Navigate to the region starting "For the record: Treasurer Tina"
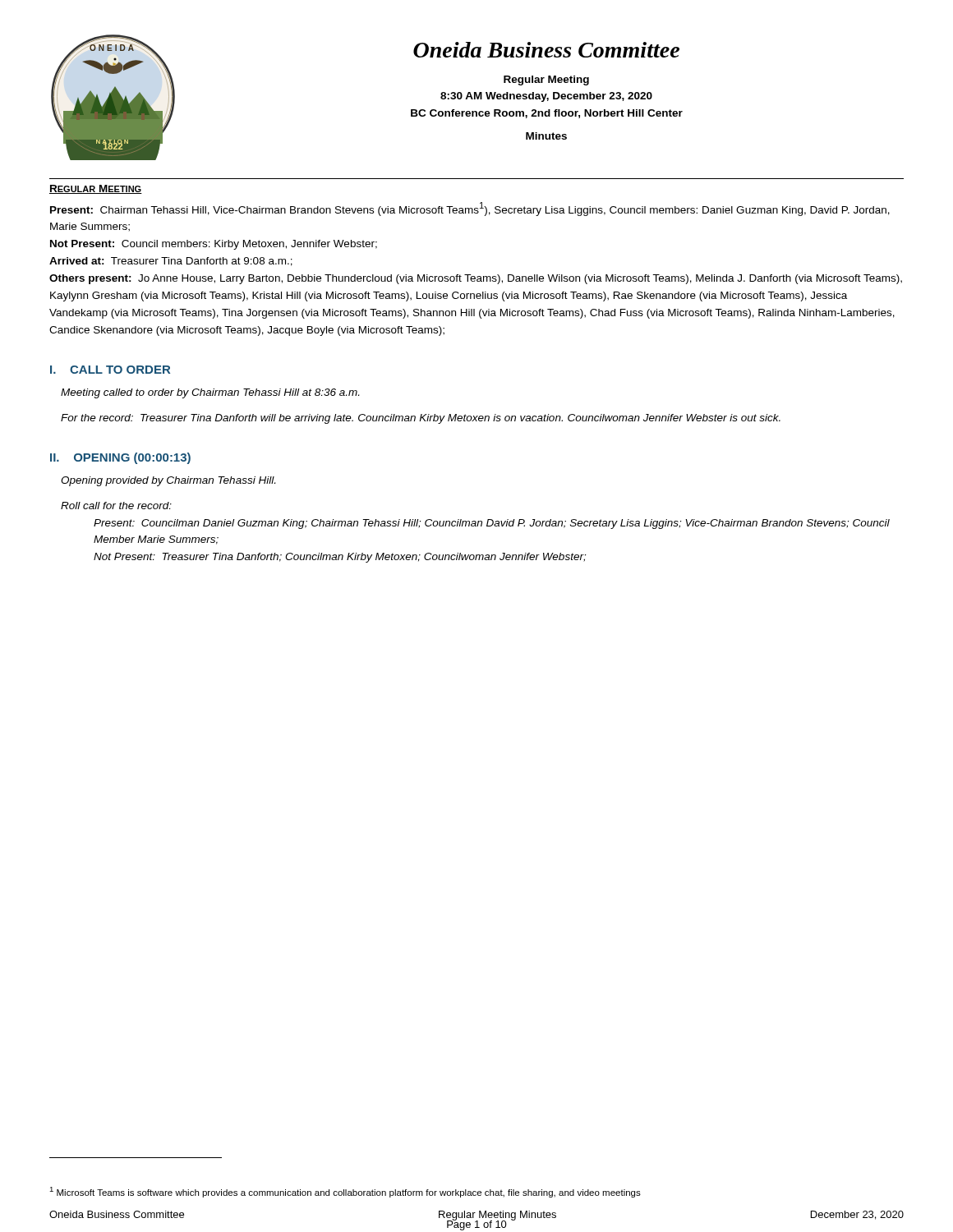Screen dimensions: 1232x953 [x=421, y=418]
